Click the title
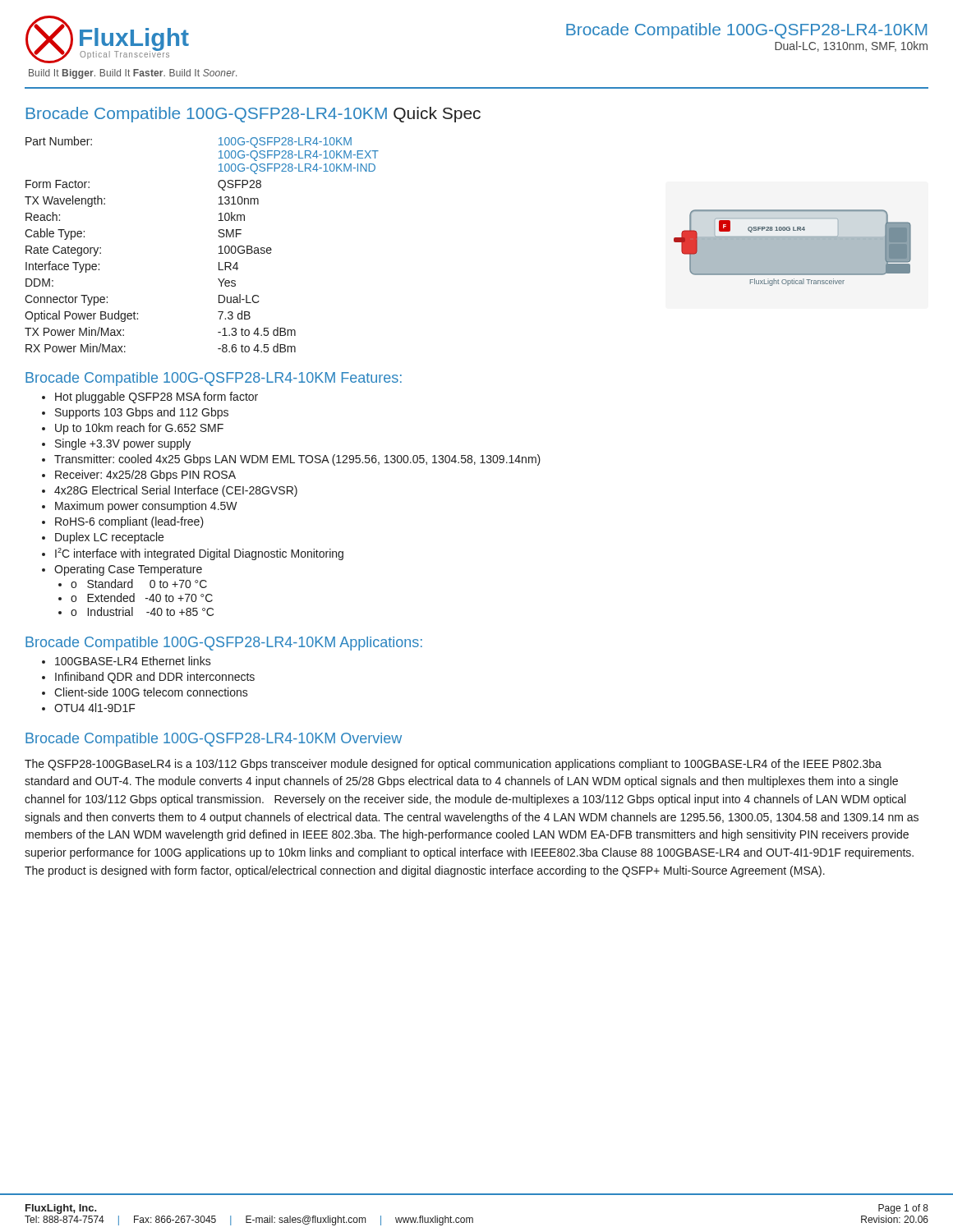Screen dimensions: 1232x953 click(x=253, y=113)
